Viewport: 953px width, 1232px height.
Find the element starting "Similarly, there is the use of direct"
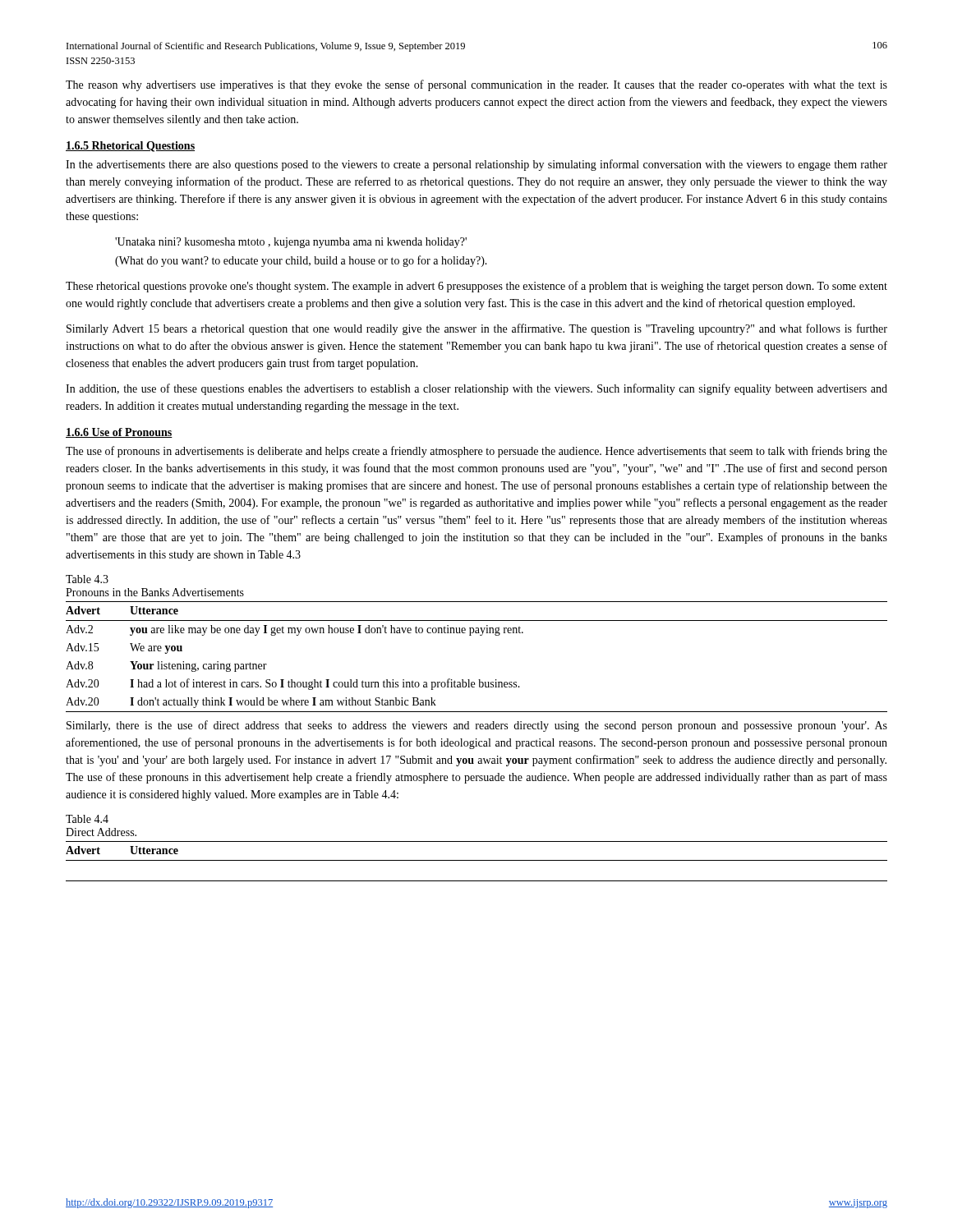click(476, 760)
